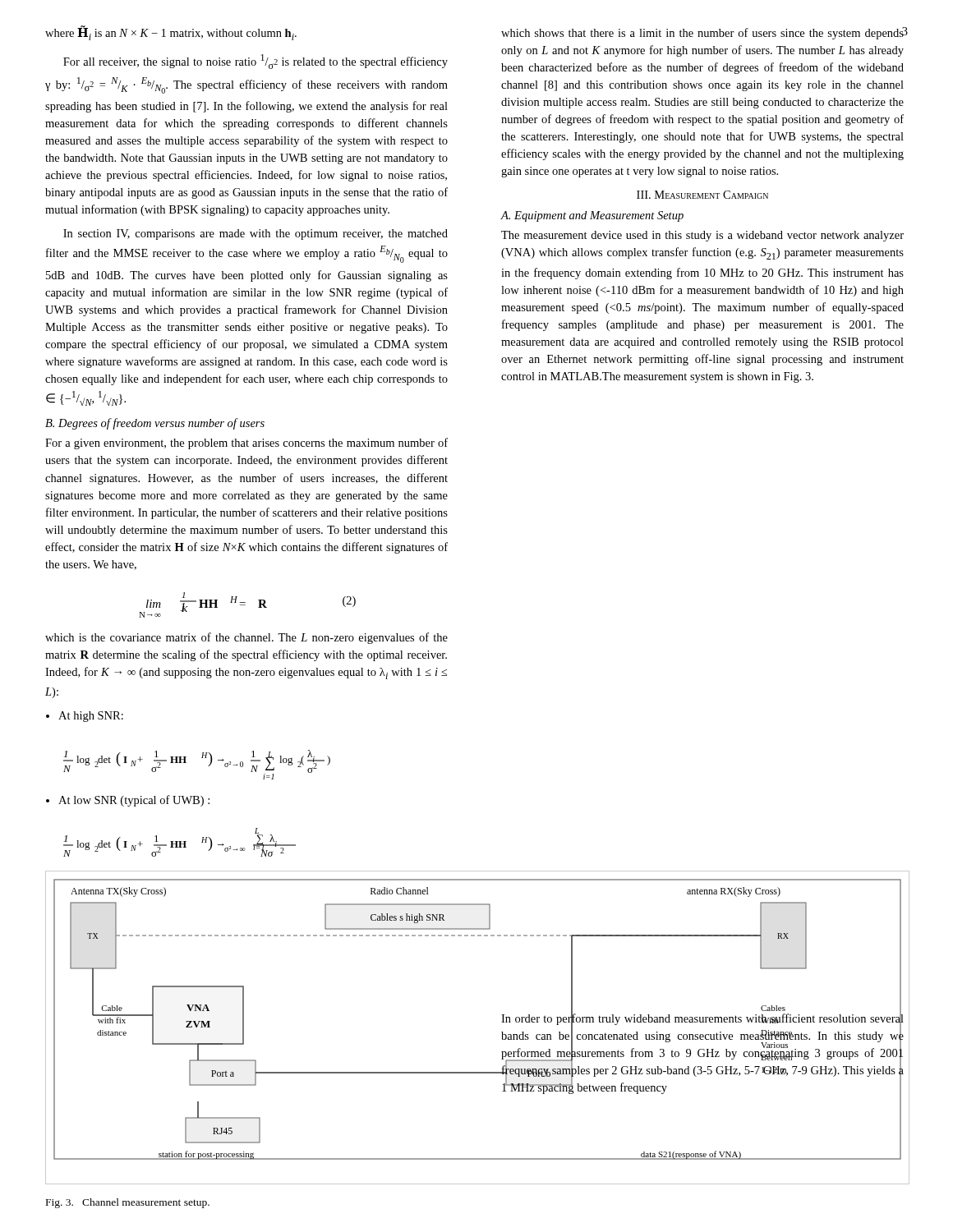Viewport: 953px width, 1232px height.
Task: Find the text starting "III. Measurement Campaign"
Action: pos(702,195)
